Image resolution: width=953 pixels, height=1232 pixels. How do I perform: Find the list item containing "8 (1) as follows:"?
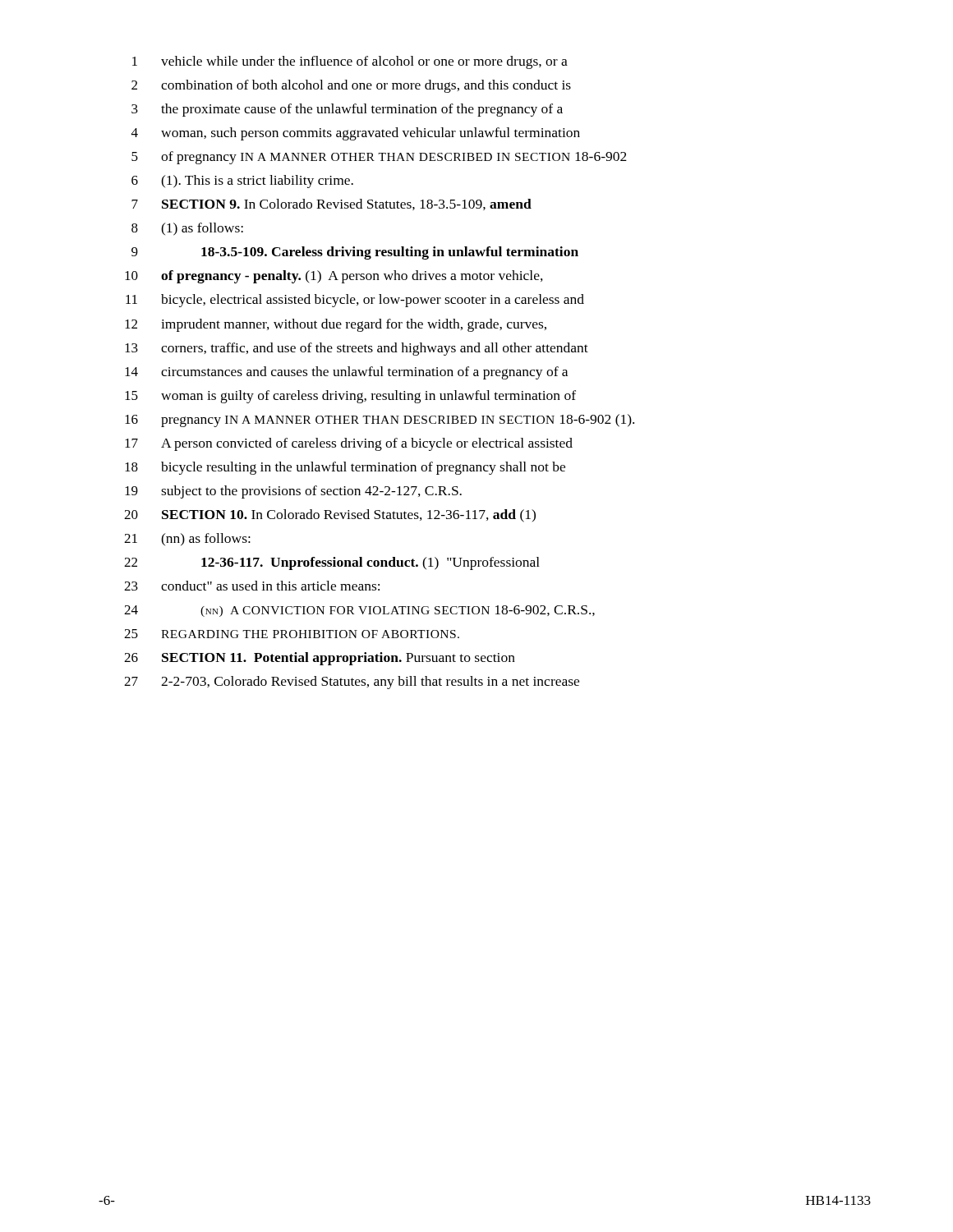click(187, 229)
